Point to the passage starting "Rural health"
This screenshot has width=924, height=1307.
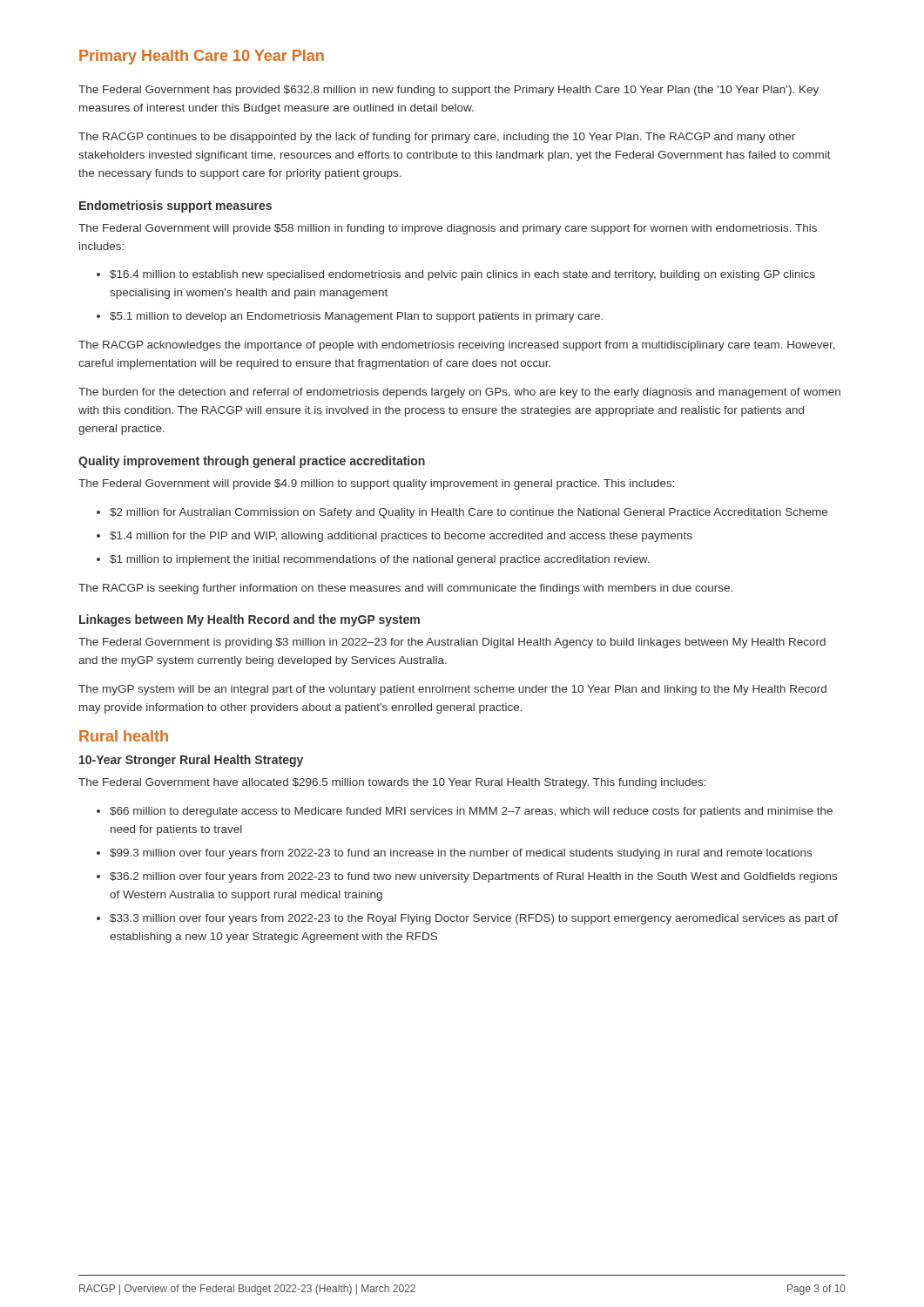(x=124, y=737)
